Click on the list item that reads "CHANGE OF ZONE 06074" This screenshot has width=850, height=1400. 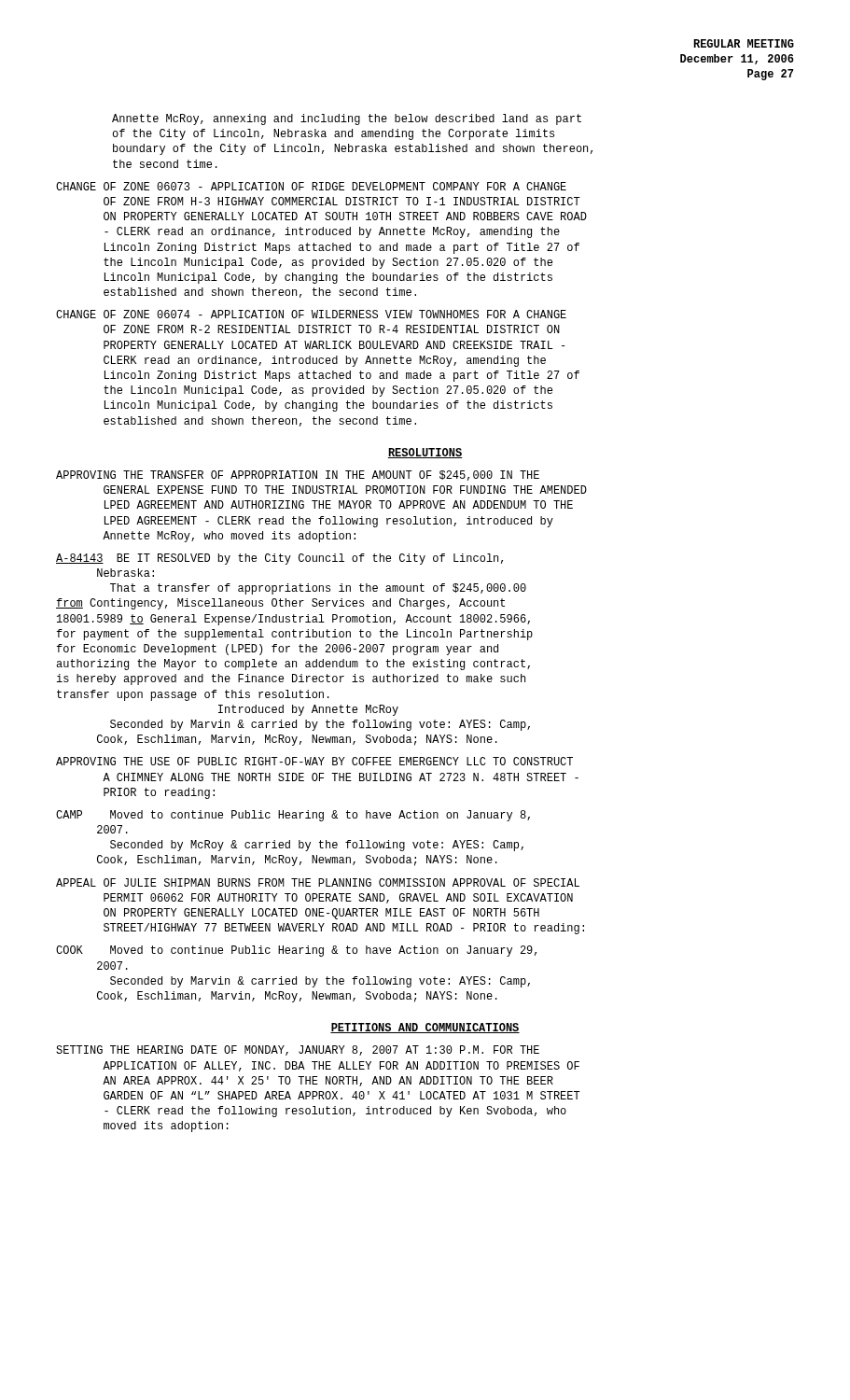[425, 369]
